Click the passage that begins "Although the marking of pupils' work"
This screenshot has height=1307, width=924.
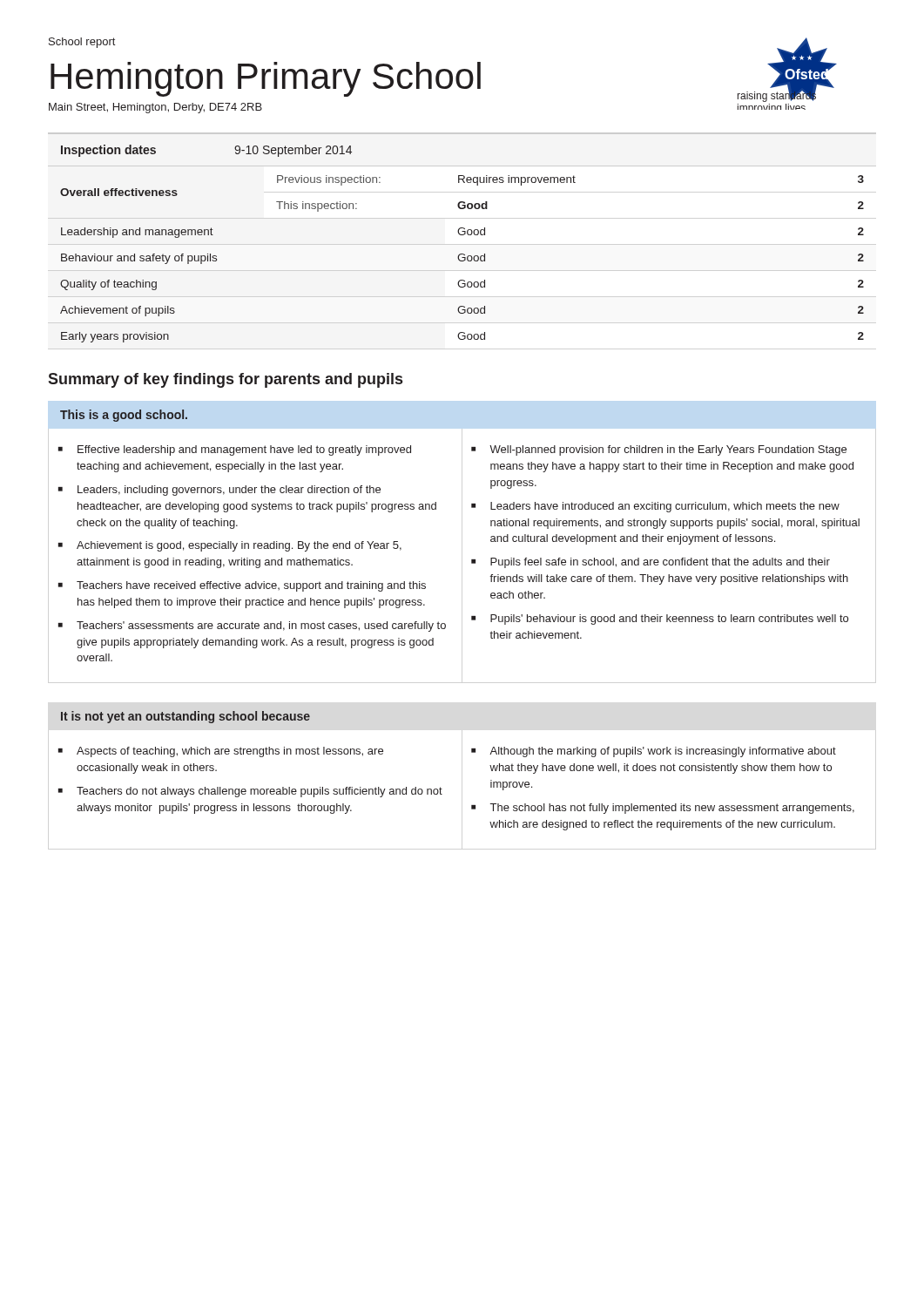coord(663,767)
